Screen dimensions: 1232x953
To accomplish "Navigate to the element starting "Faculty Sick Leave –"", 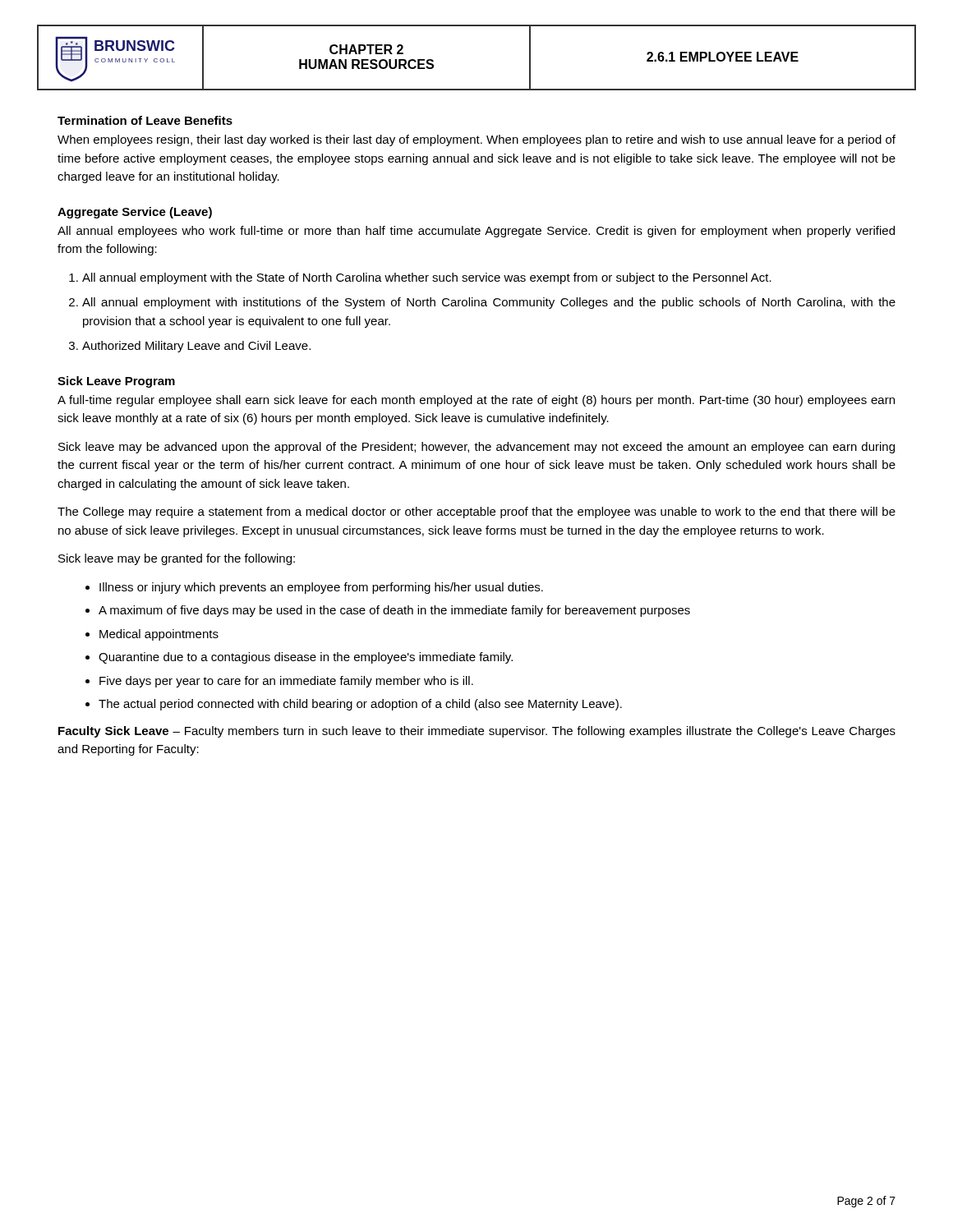I will tap(476, 739).
